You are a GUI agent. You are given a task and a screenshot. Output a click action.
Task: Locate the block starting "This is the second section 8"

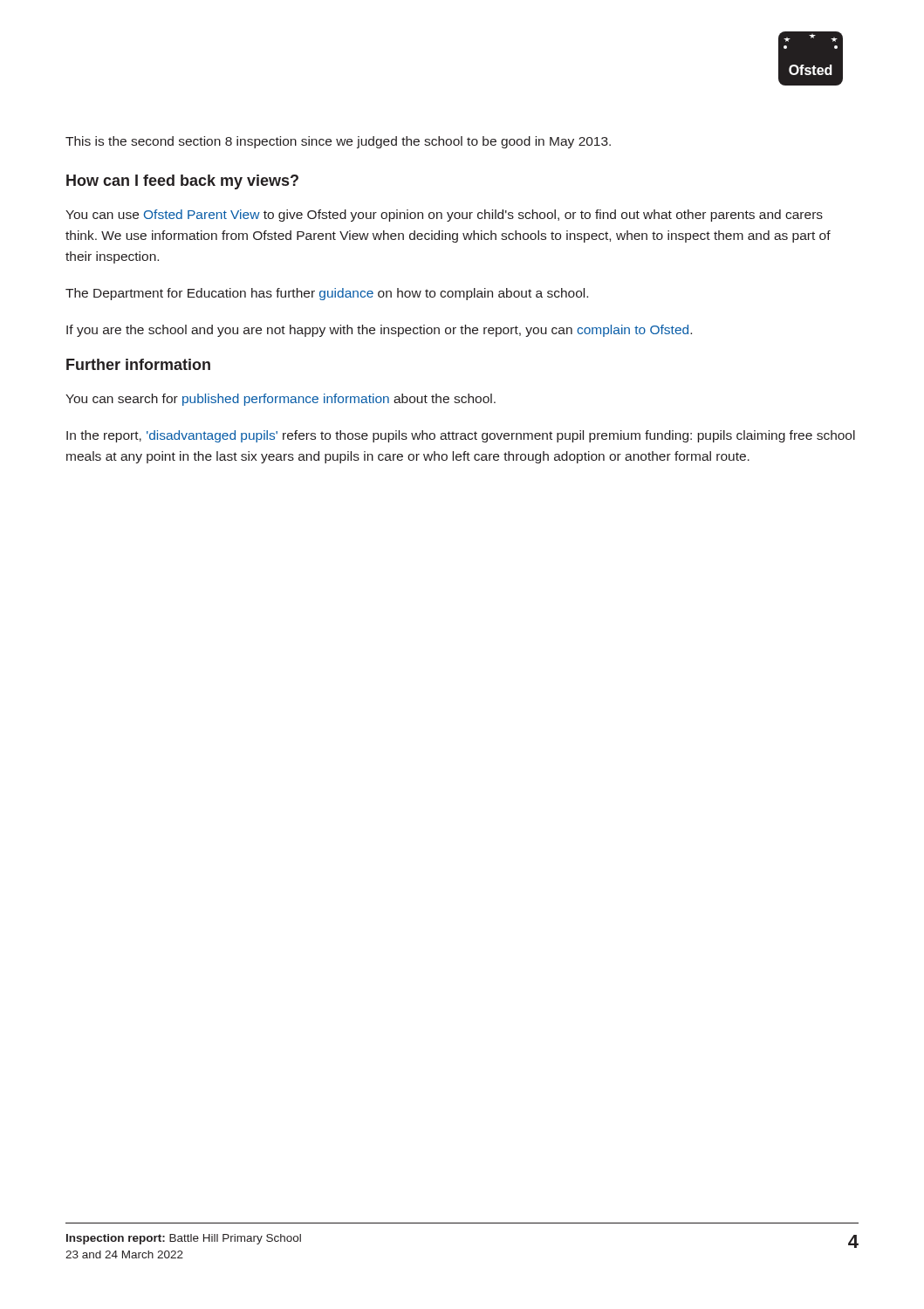339,141
